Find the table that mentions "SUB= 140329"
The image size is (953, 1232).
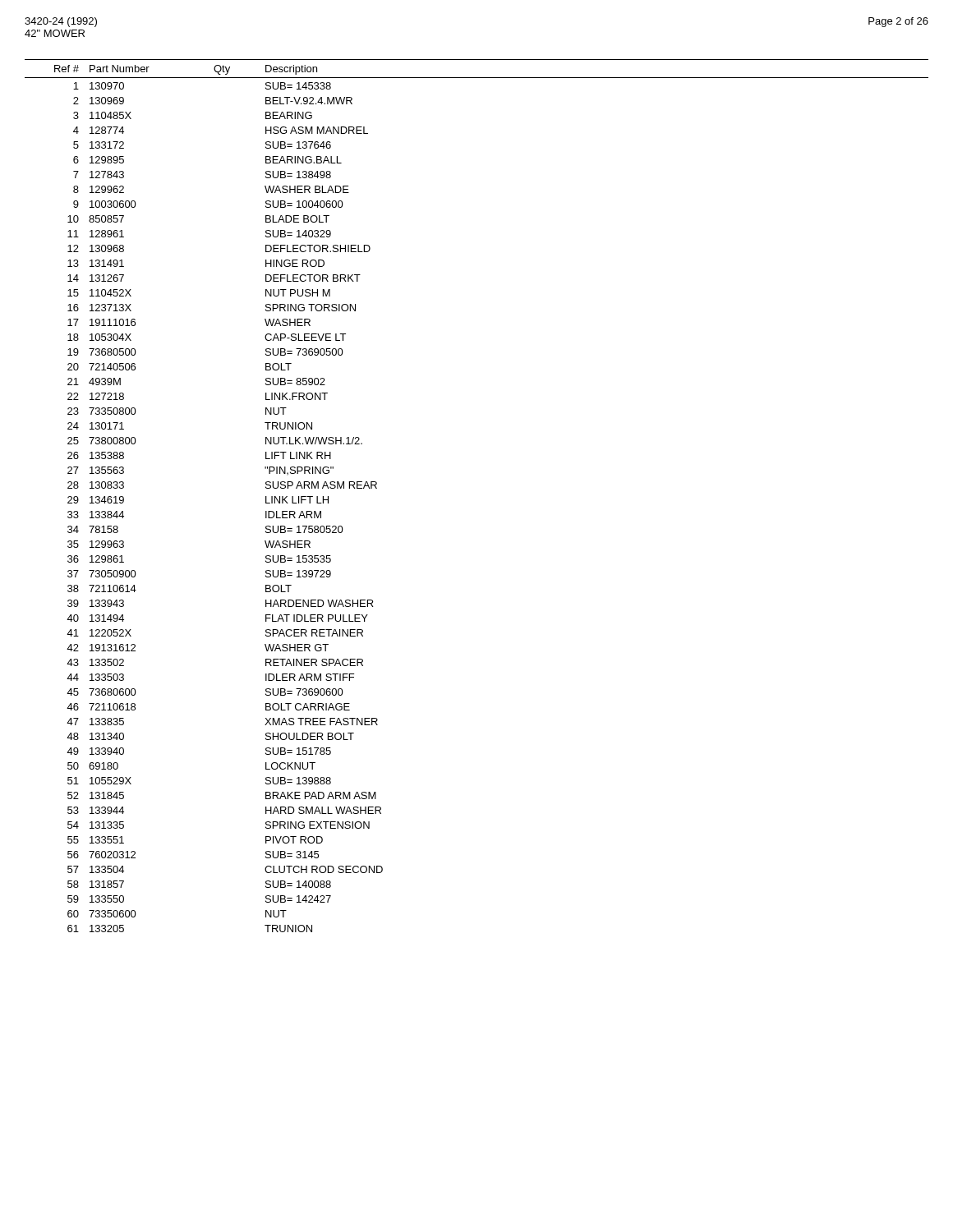pyautogui.click(x=476, y=497)
